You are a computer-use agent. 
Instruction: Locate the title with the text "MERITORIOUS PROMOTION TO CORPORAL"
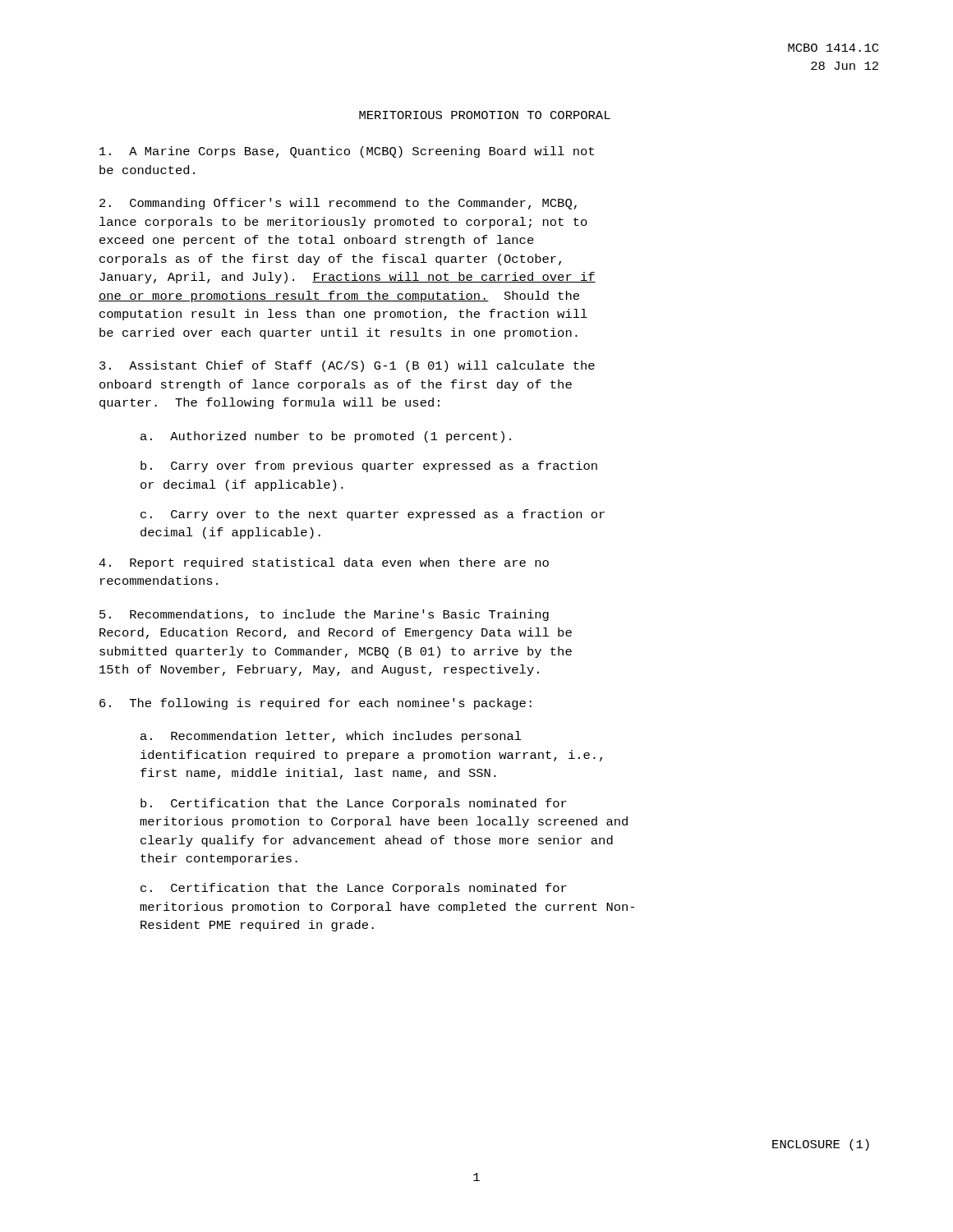[x=485, y=116]
